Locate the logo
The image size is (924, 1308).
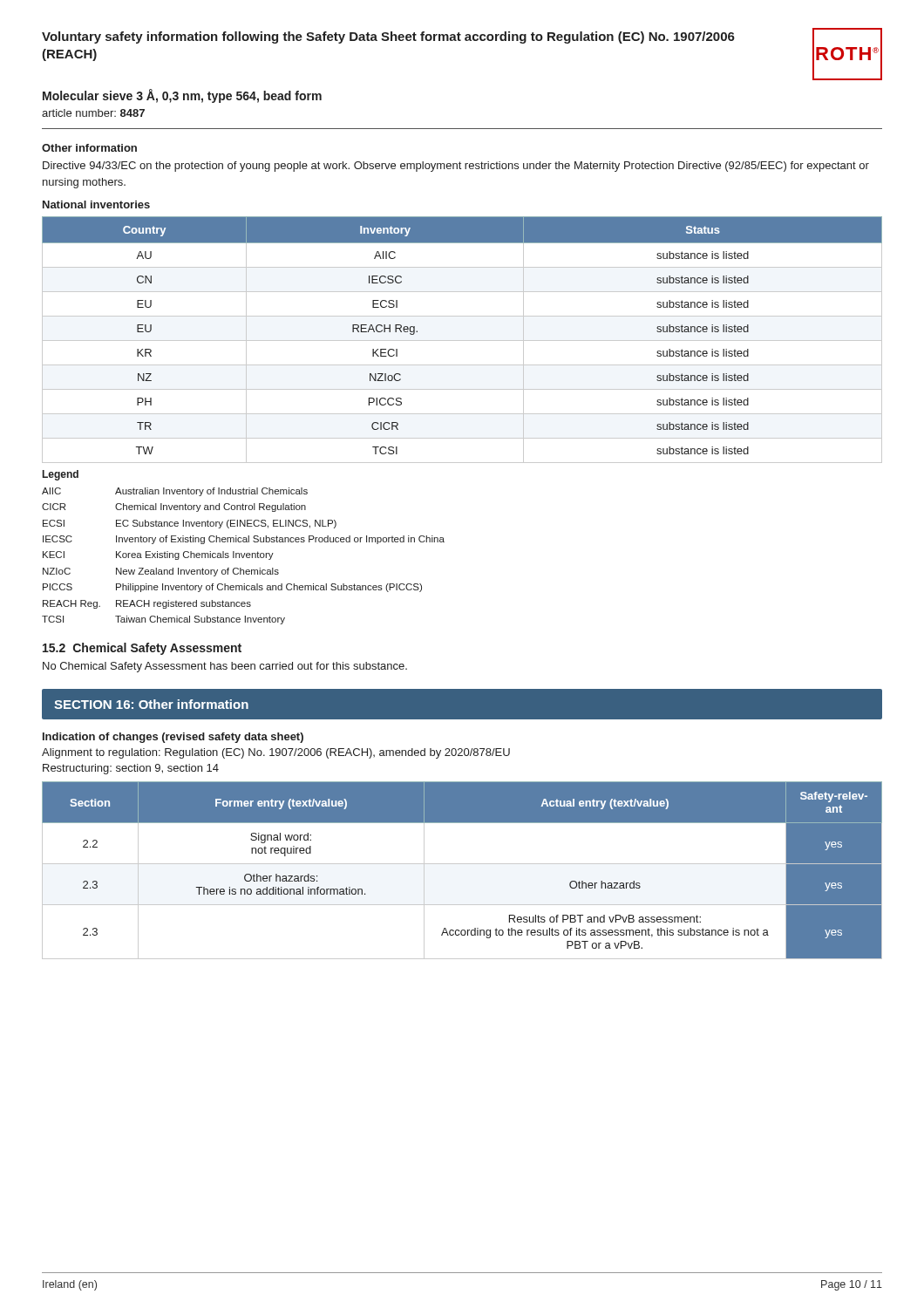point(847,54)
